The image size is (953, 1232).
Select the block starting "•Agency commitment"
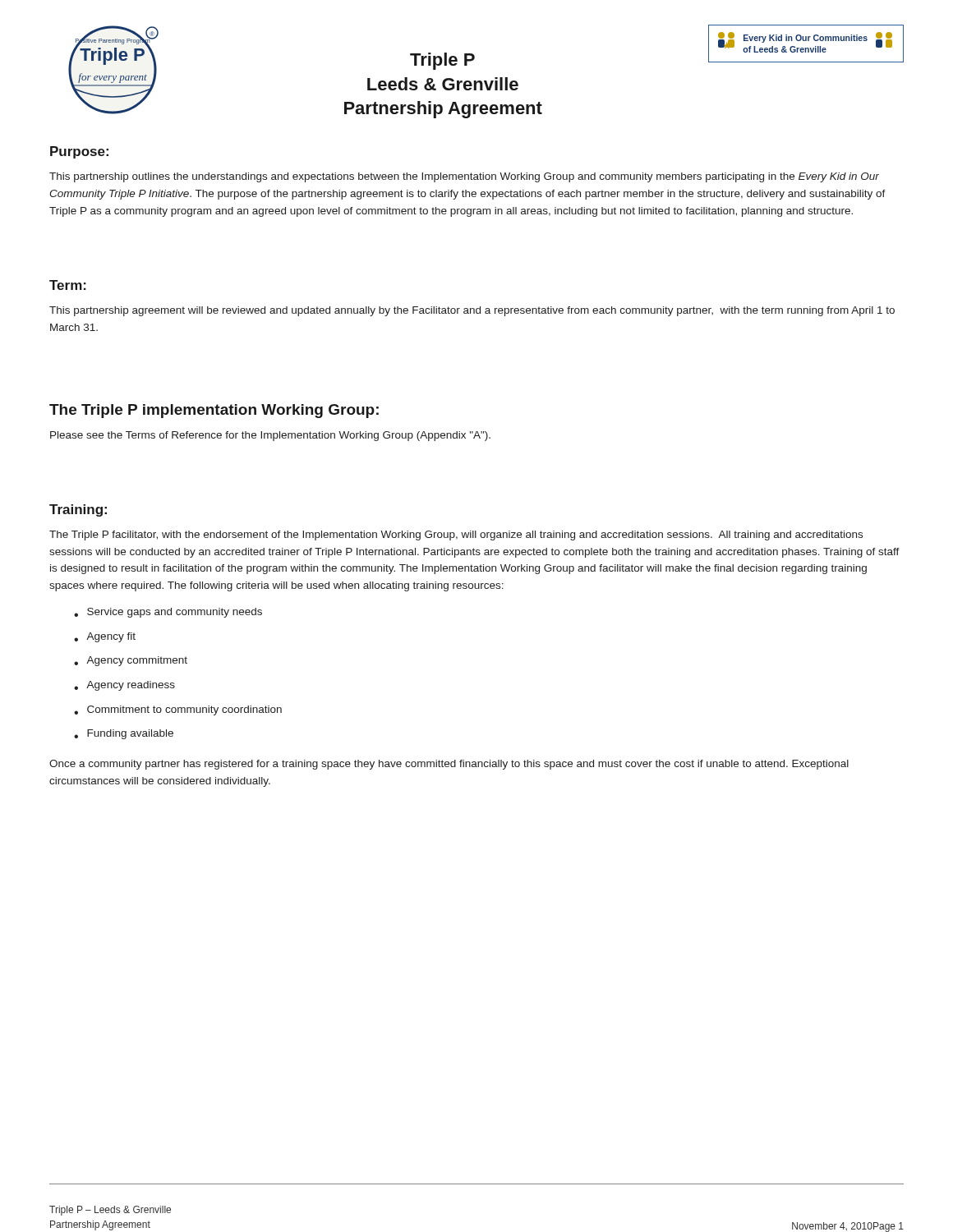tap(131, 663)
